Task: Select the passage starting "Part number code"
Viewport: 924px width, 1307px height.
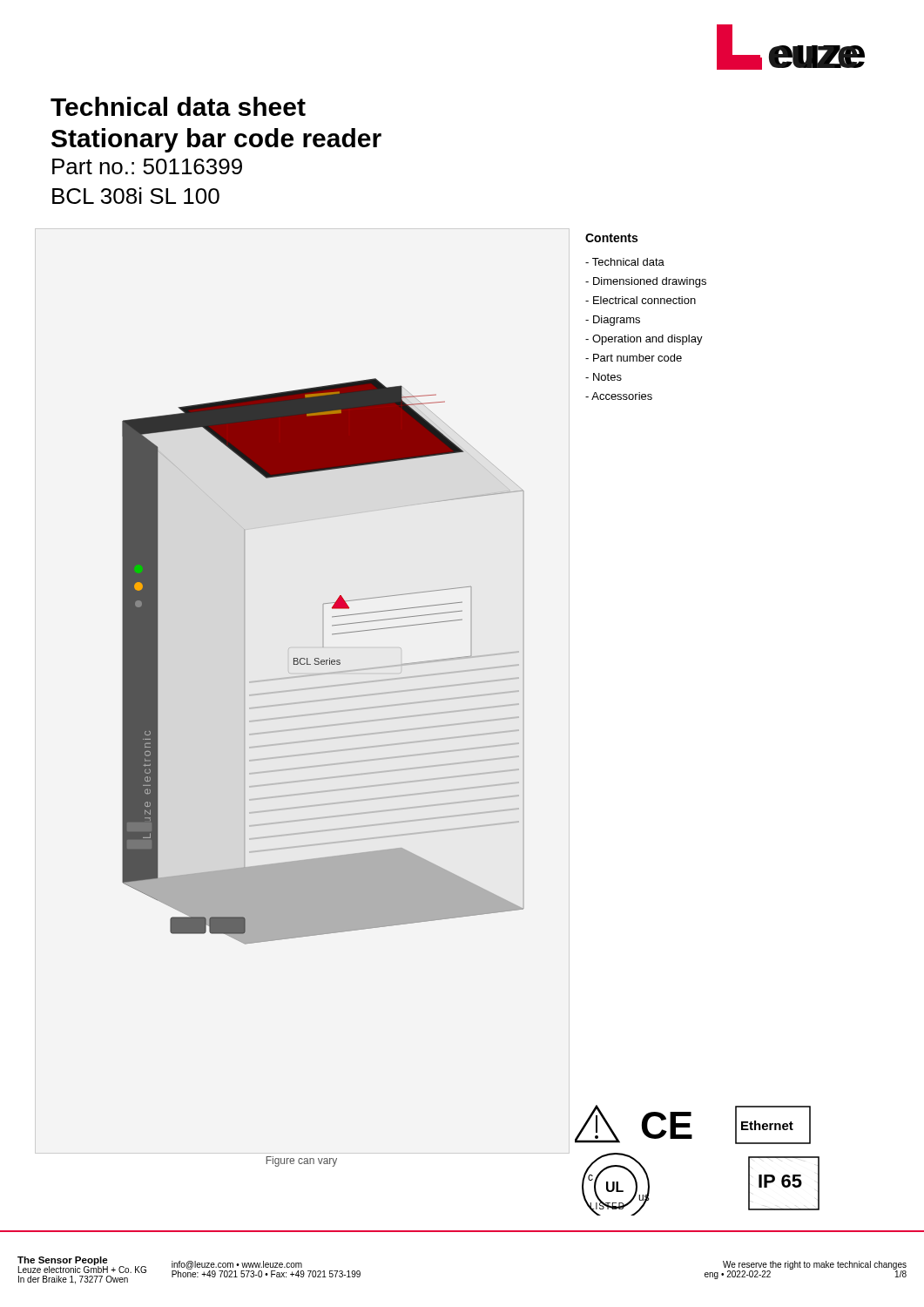Action: (634, 358)
